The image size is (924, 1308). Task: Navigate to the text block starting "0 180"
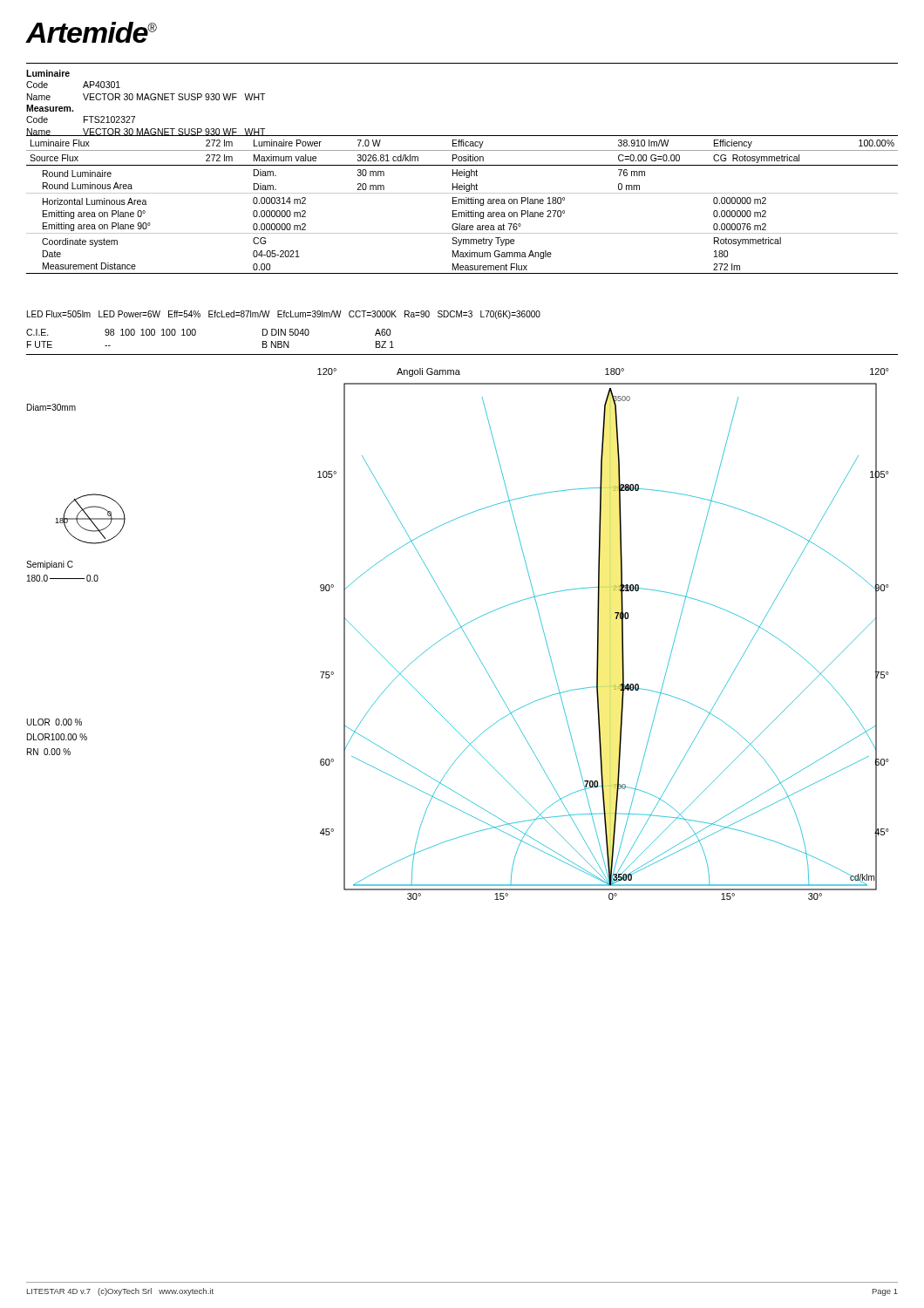click(x=94, y=519)
